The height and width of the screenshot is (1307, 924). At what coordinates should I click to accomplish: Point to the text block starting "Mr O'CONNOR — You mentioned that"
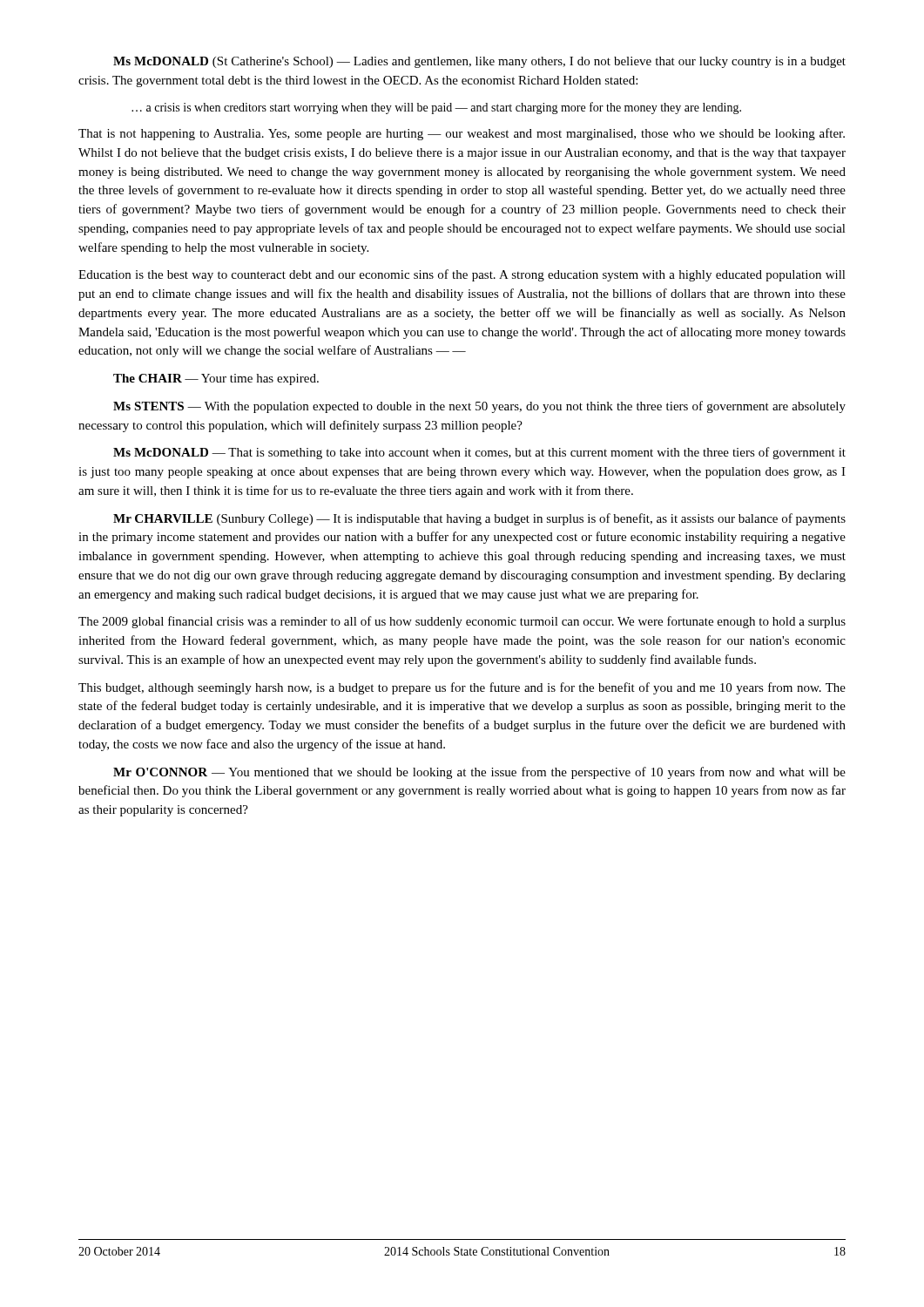click(x=462, y=791)
